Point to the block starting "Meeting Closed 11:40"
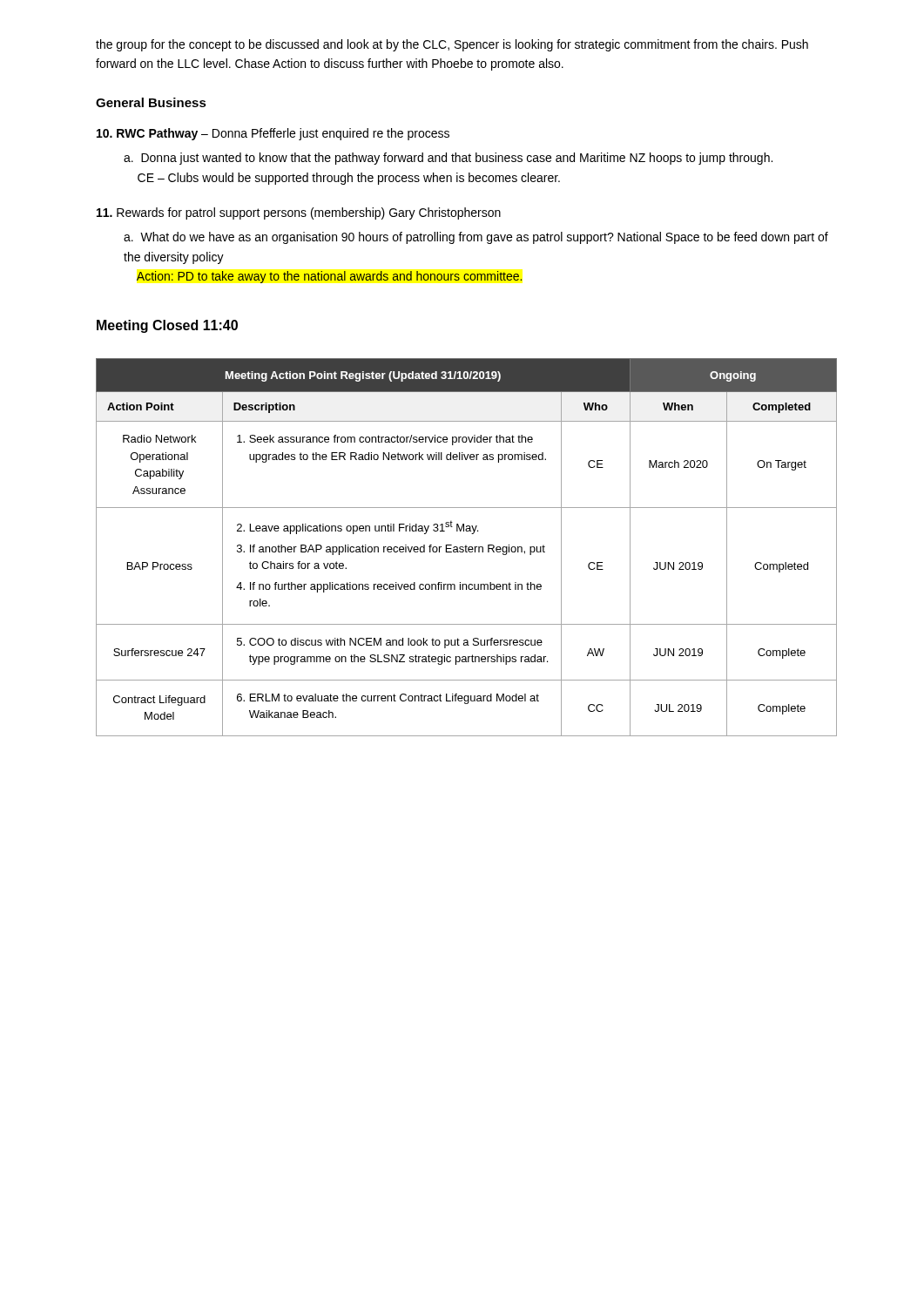The image size is (924, 1307). tap(167, 325)
